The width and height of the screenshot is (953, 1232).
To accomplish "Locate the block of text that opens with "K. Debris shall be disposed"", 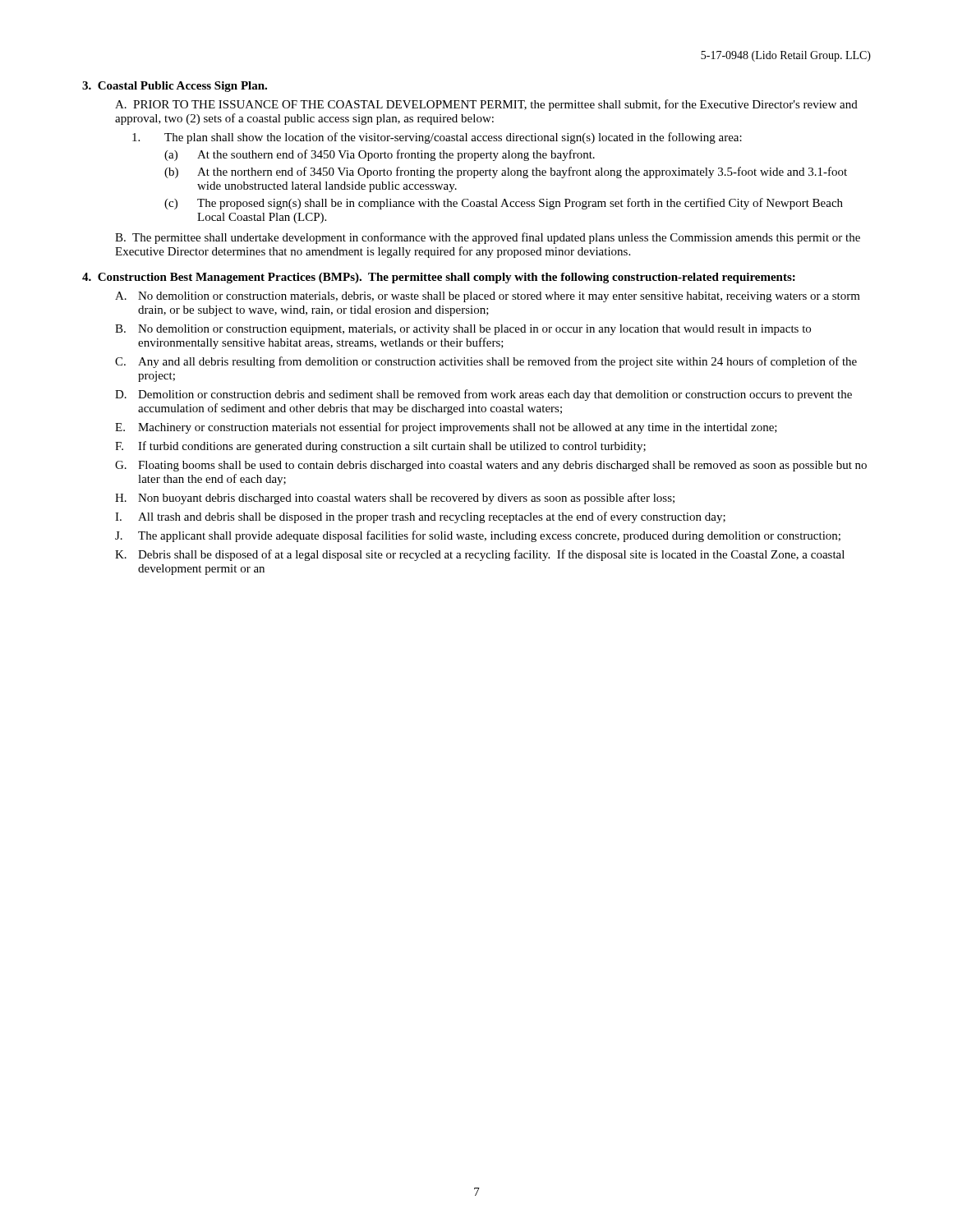I will point(493,562).
